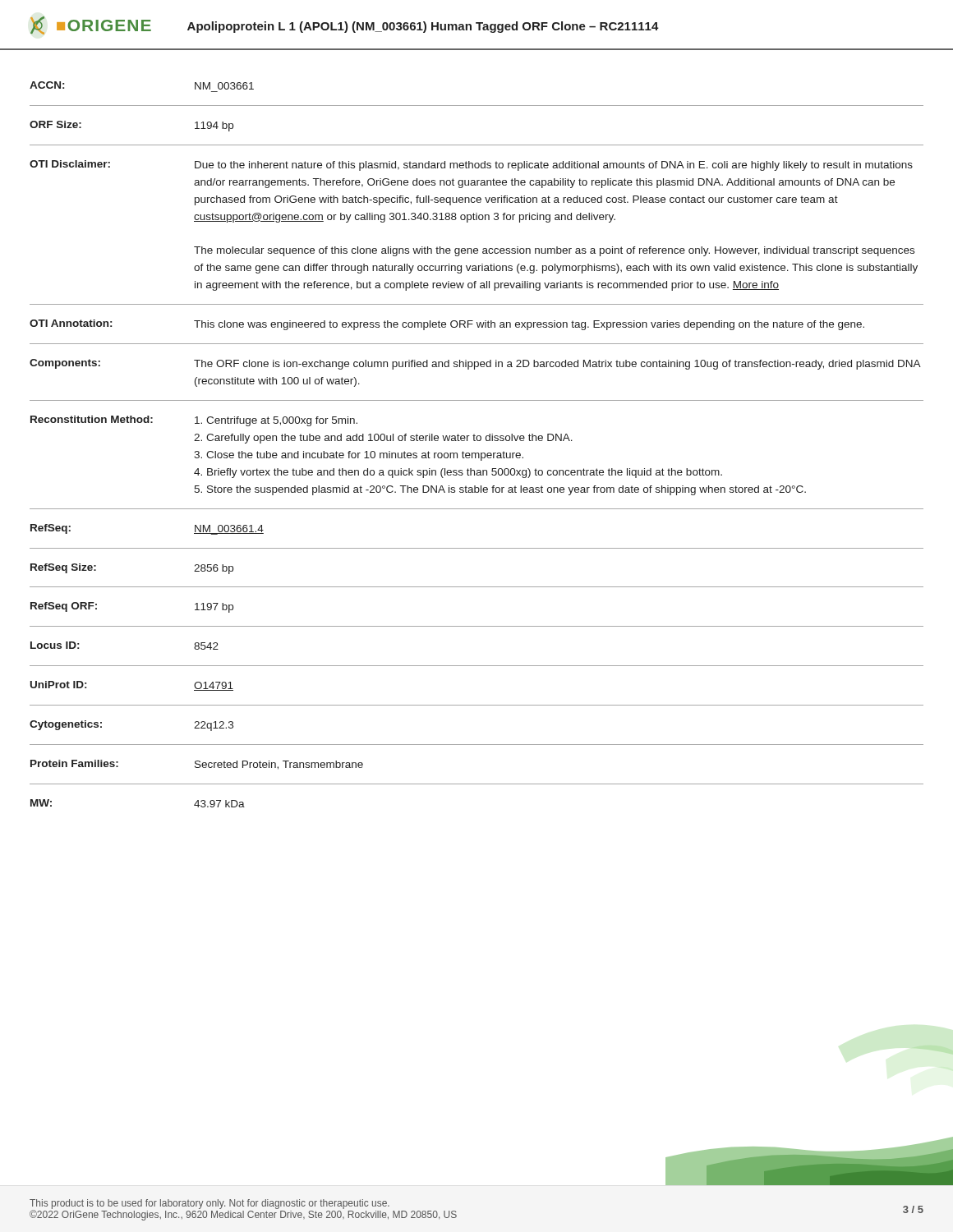Screen dimensions: 1232x953
Task: Navigate to the text block starting "Cytogenetics: 22q12.3"
Action: 68,726
